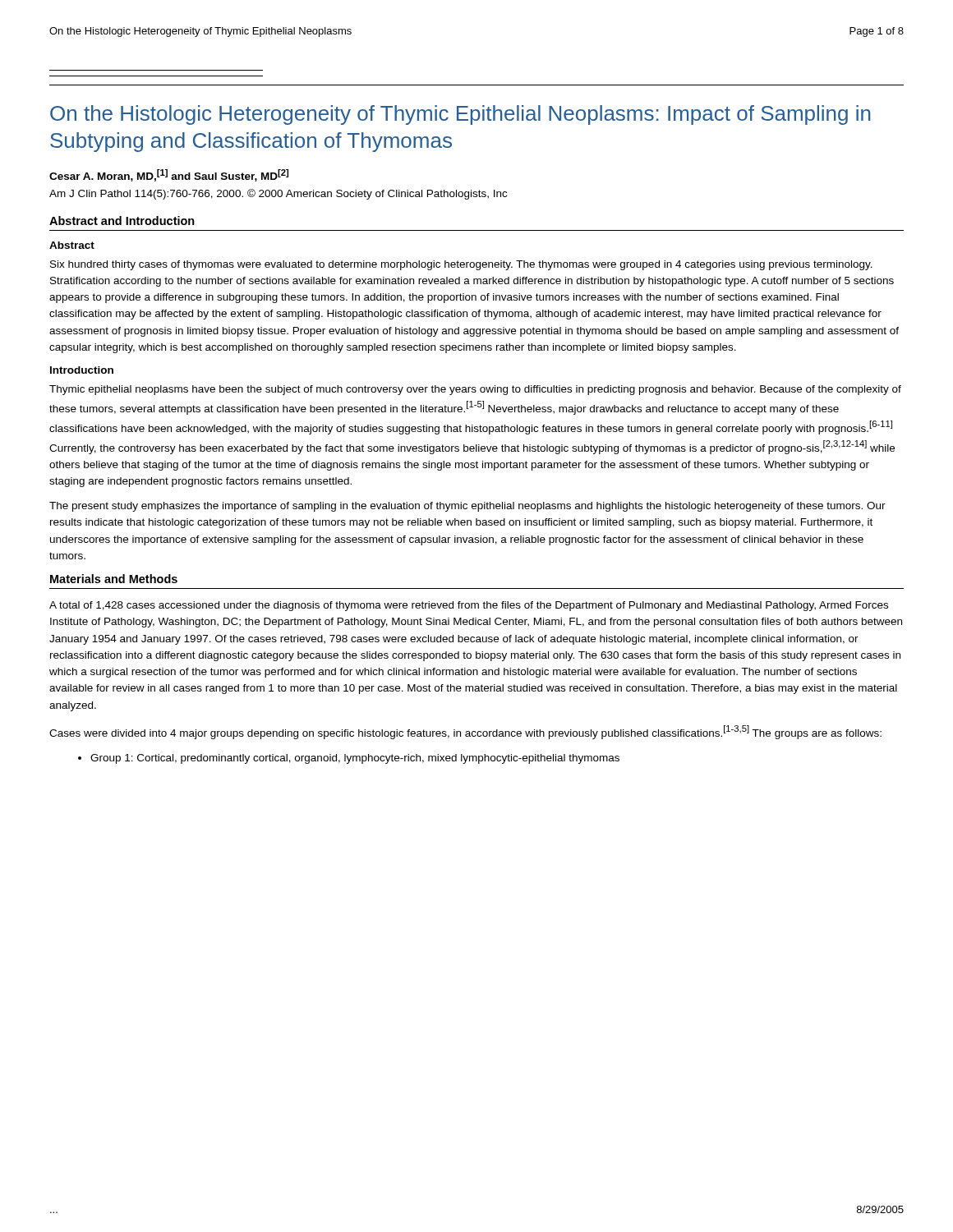
Task: Where is the passage that starts "A total of 1,428 cases accessioned under"?
Action: 476,655
